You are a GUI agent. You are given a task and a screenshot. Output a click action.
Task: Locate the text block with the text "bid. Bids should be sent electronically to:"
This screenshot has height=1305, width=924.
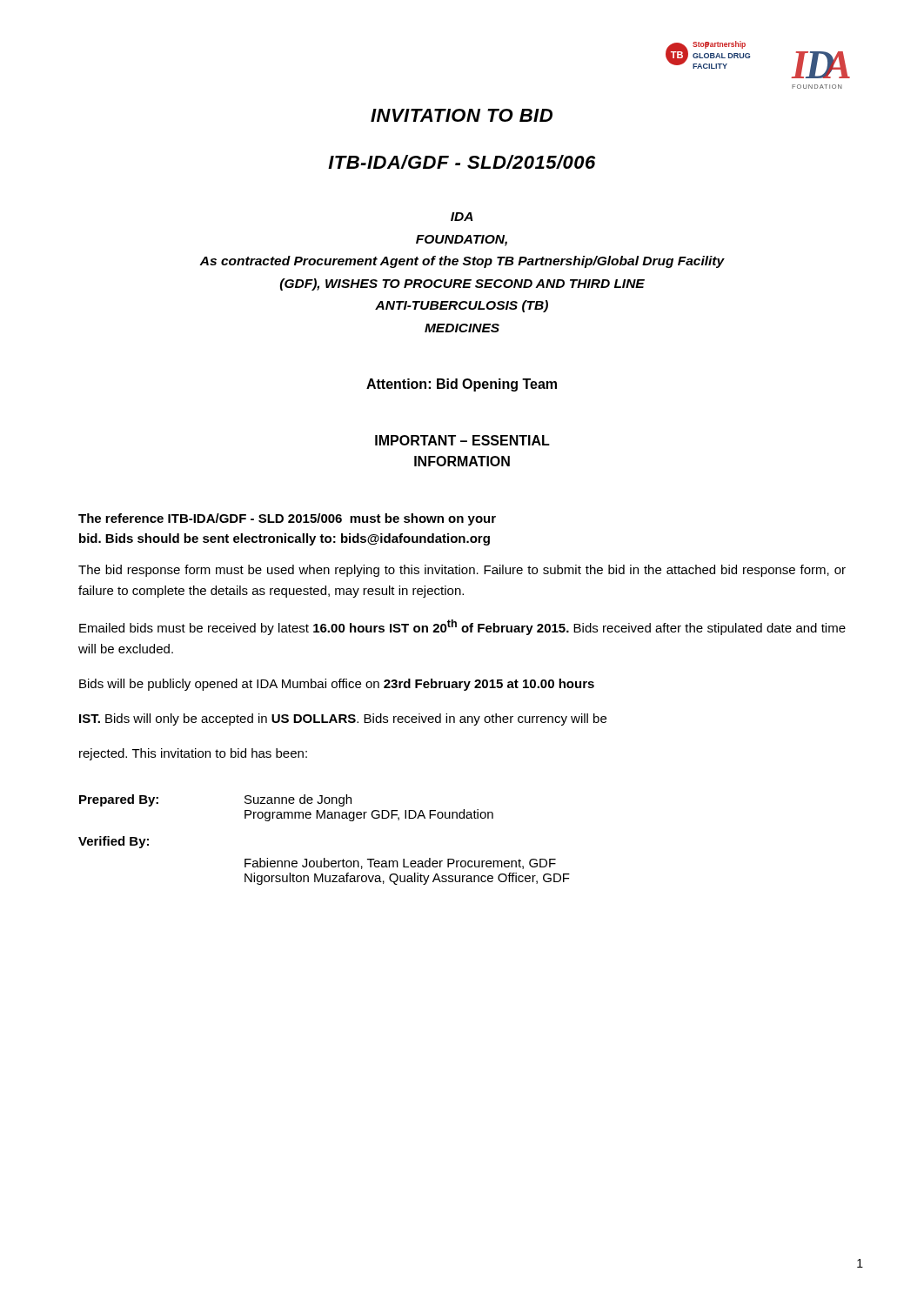click(284, 538)
